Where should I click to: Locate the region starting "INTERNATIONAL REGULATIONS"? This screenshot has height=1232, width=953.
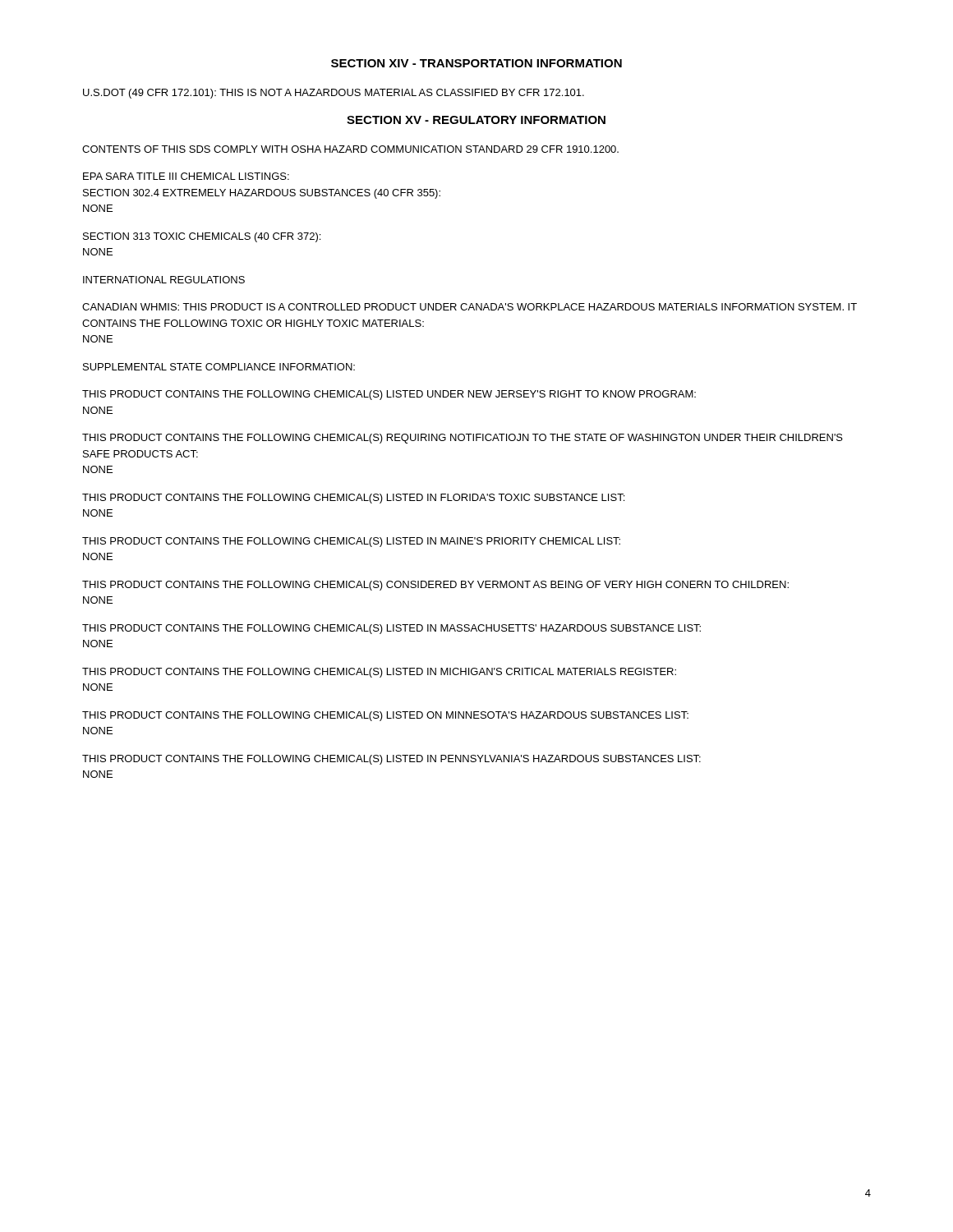[x=164, y=279]
